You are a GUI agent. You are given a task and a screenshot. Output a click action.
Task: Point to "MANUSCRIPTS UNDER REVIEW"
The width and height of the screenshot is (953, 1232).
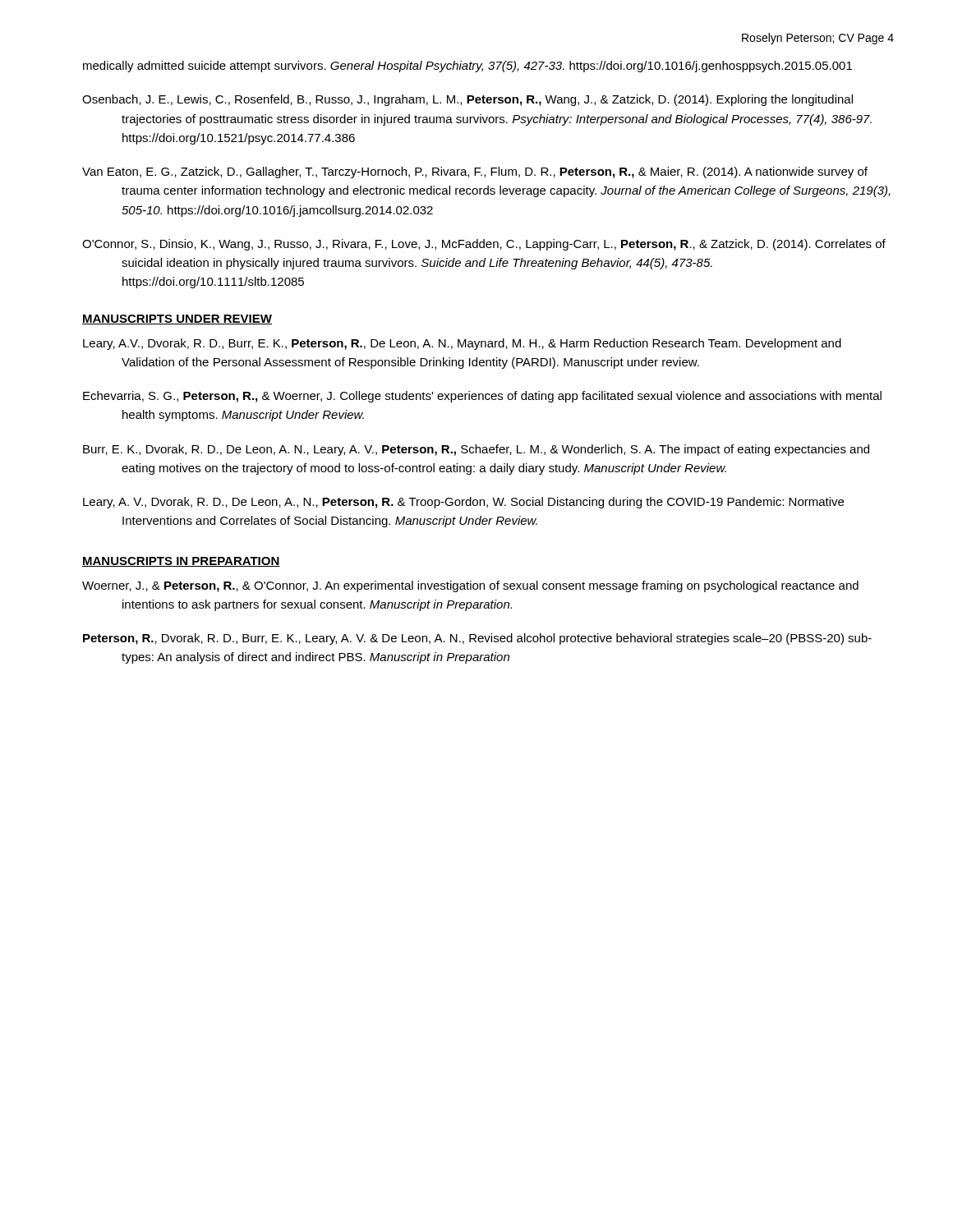177,318
